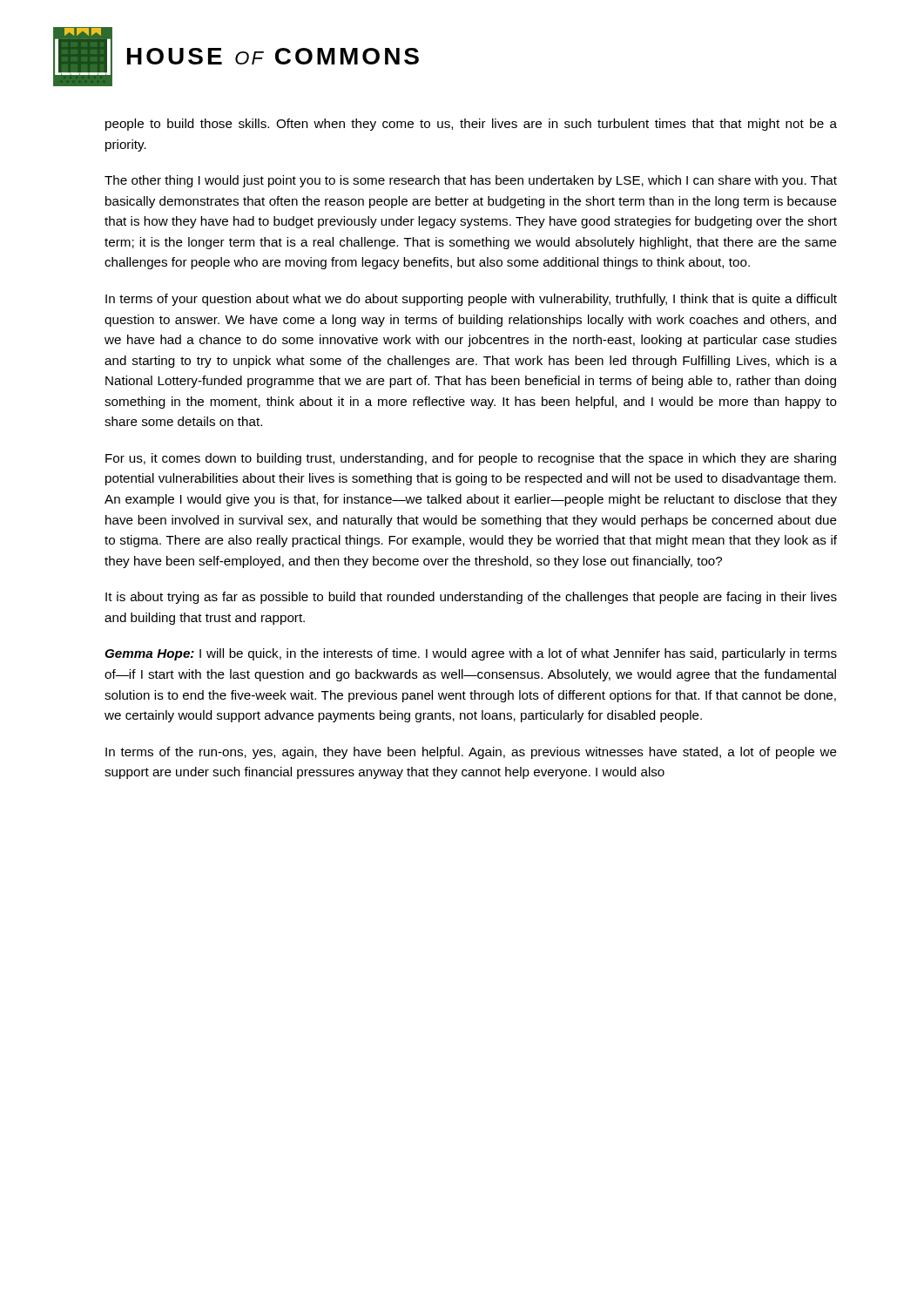Click on the element starting "For us, it"
This screenshot has width=924, height=1307.
point(471,509)
